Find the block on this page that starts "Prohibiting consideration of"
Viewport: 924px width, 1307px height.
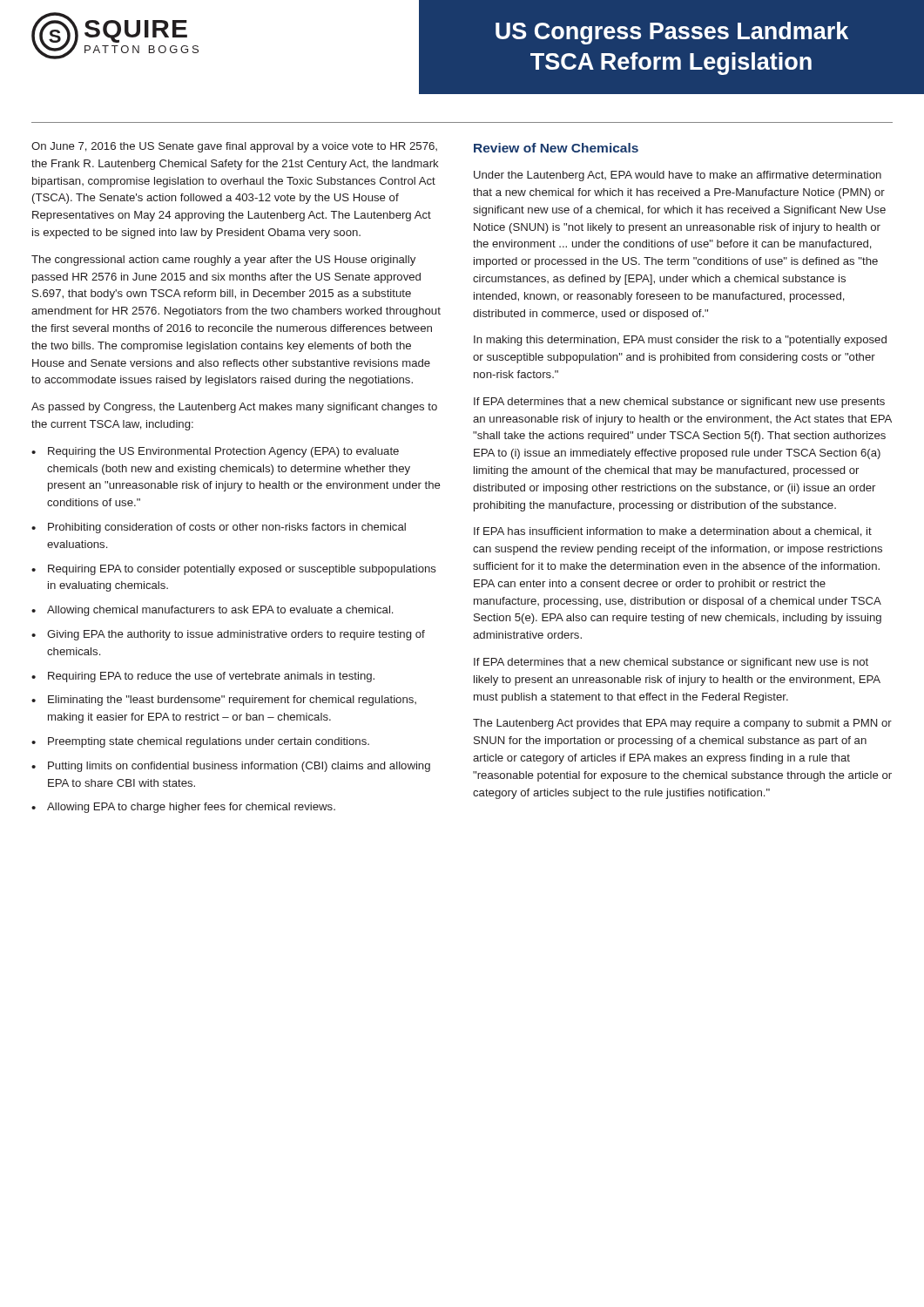coord(227,535)
